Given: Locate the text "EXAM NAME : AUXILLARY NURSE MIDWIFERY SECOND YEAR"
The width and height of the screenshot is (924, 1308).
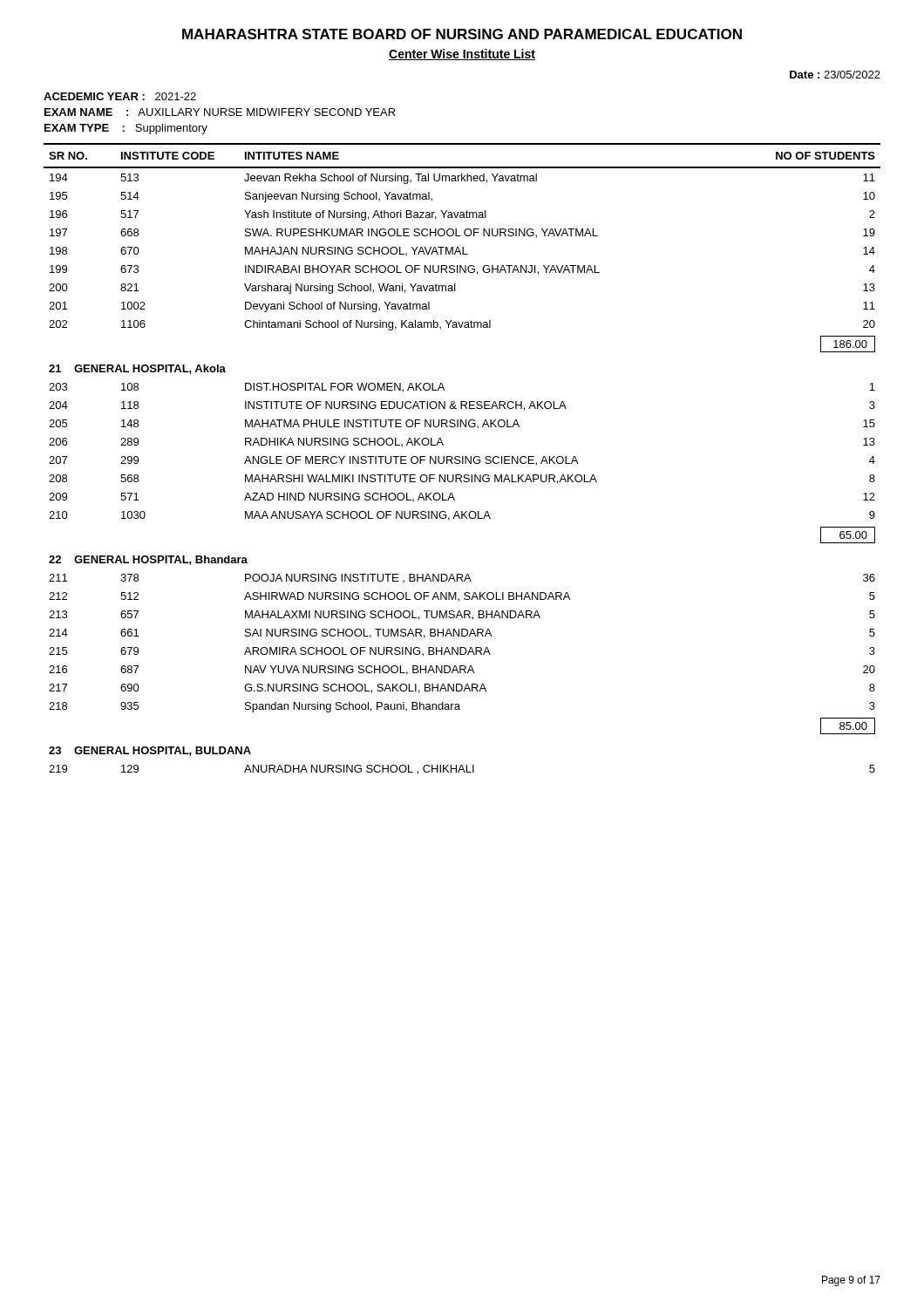Looking at the screenshot, I should (x=220, y=112).
